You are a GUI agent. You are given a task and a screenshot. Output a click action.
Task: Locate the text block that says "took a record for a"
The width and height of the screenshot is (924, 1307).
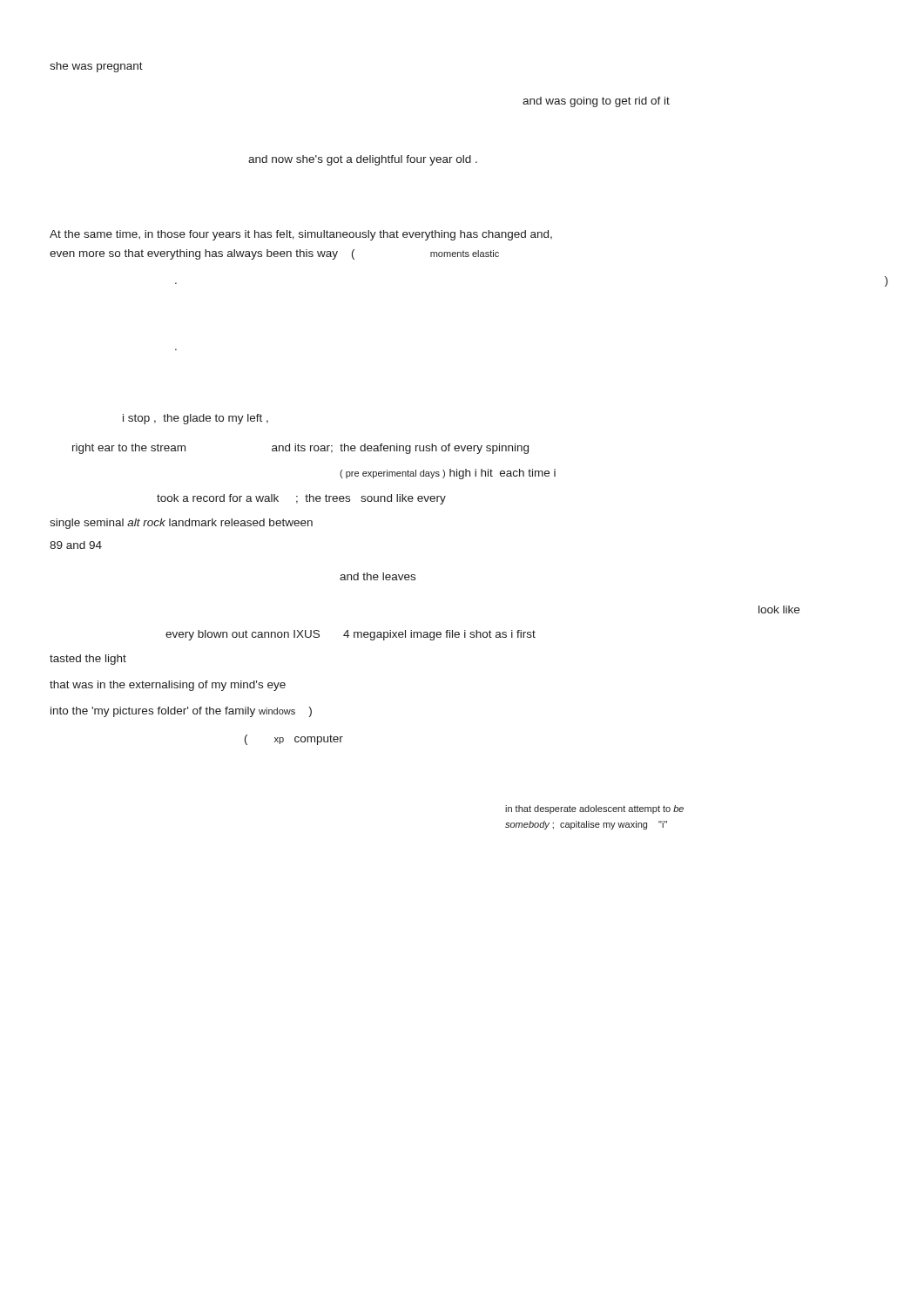click(301, 498)
